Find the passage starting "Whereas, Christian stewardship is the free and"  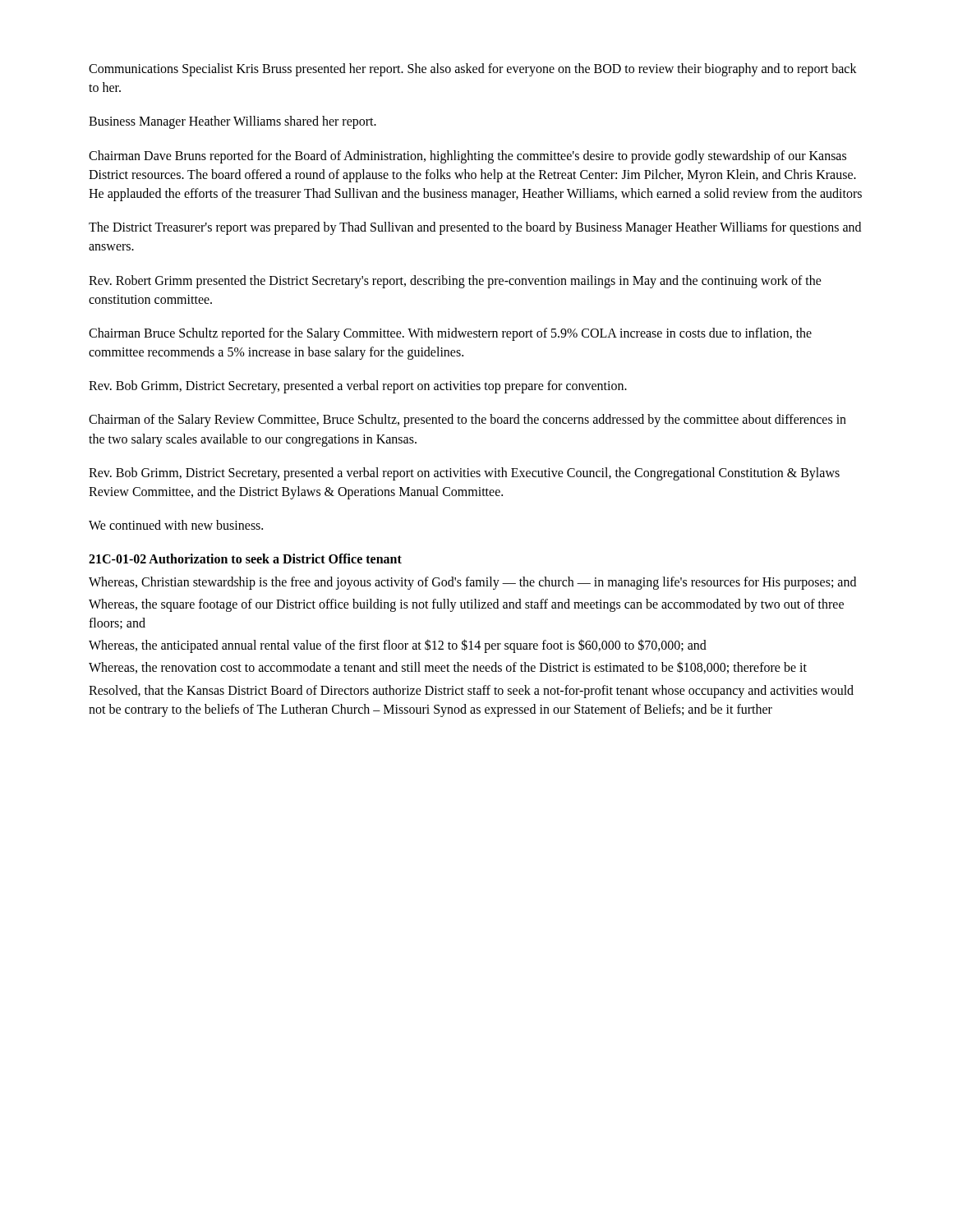[473, 582]
